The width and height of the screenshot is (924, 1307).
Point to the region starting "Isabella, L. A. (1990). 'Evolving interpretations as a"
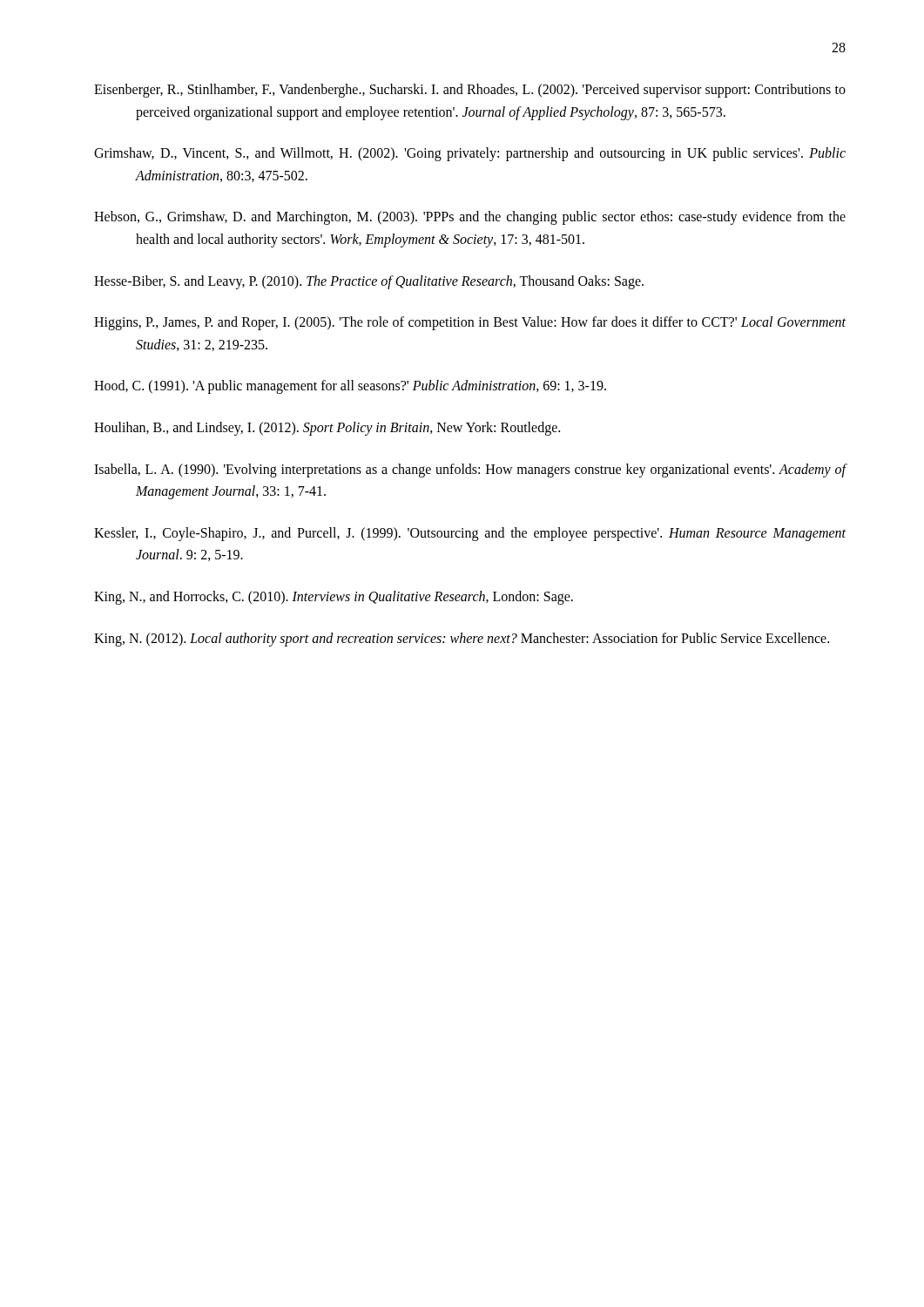click(470, 480)
